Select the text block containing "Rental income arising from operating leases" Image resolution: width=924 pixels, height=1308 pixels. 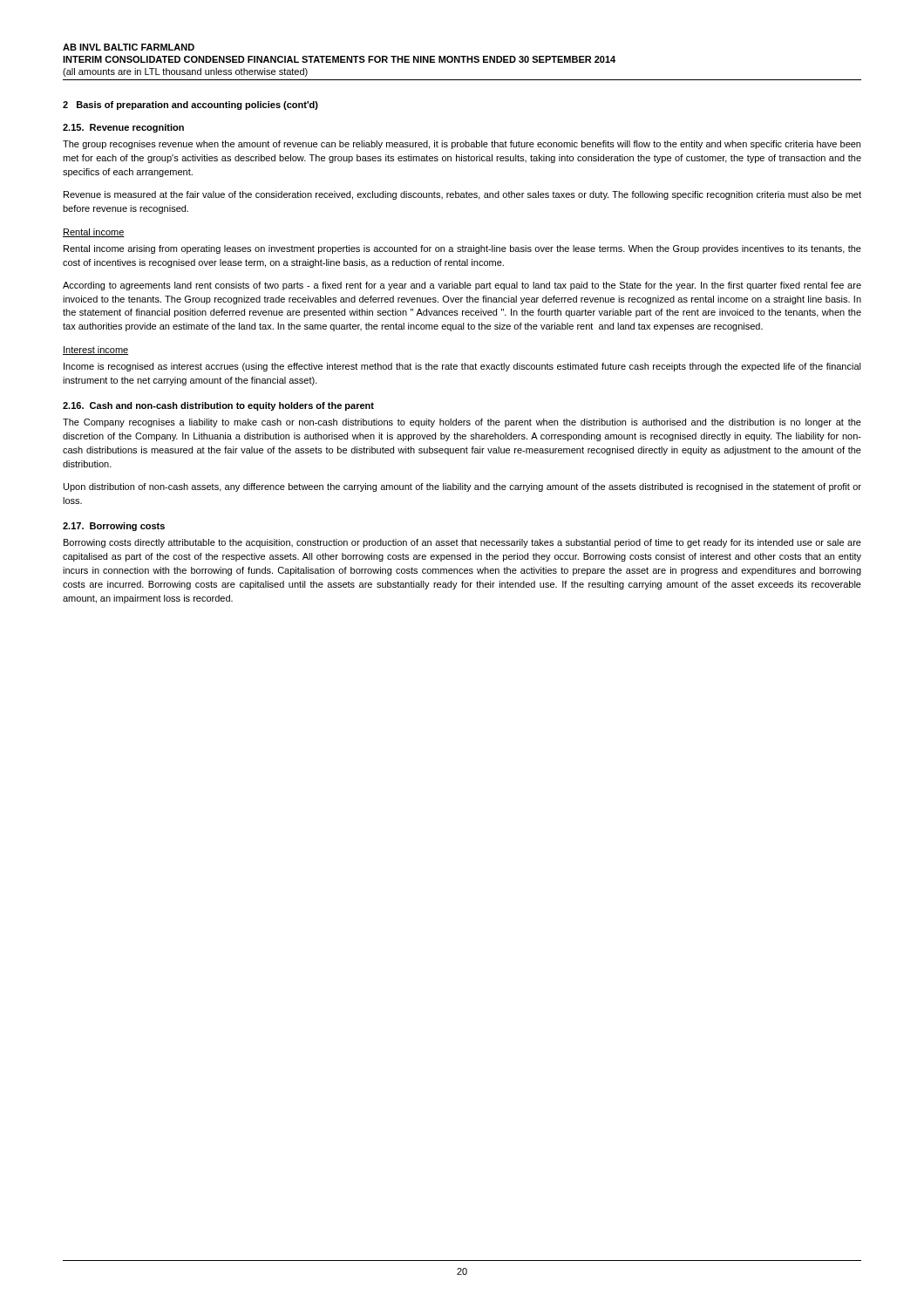(462, 255)
